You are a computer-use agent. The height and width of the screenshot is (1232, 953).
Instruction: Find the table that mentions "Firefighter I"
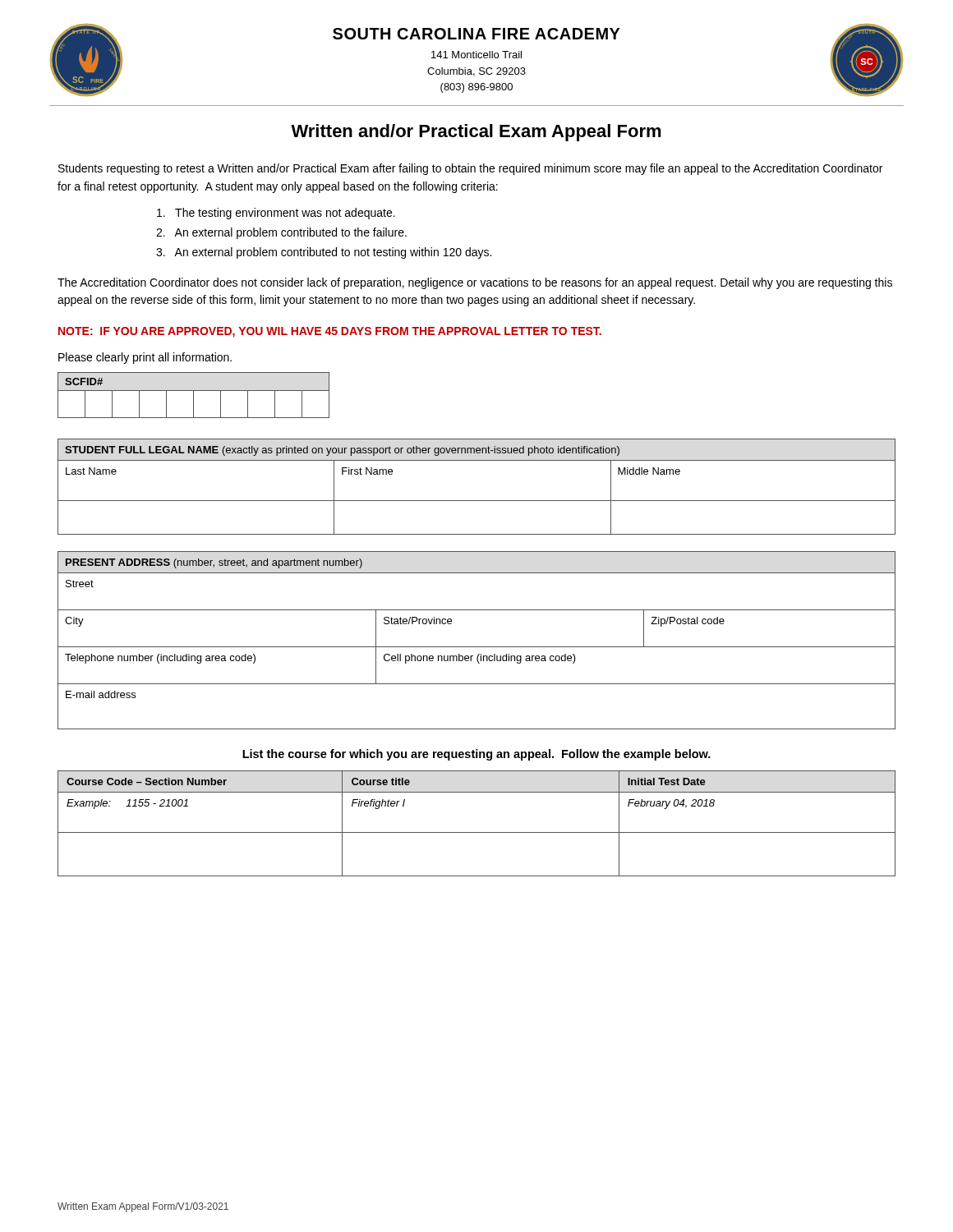click(476, 823)
